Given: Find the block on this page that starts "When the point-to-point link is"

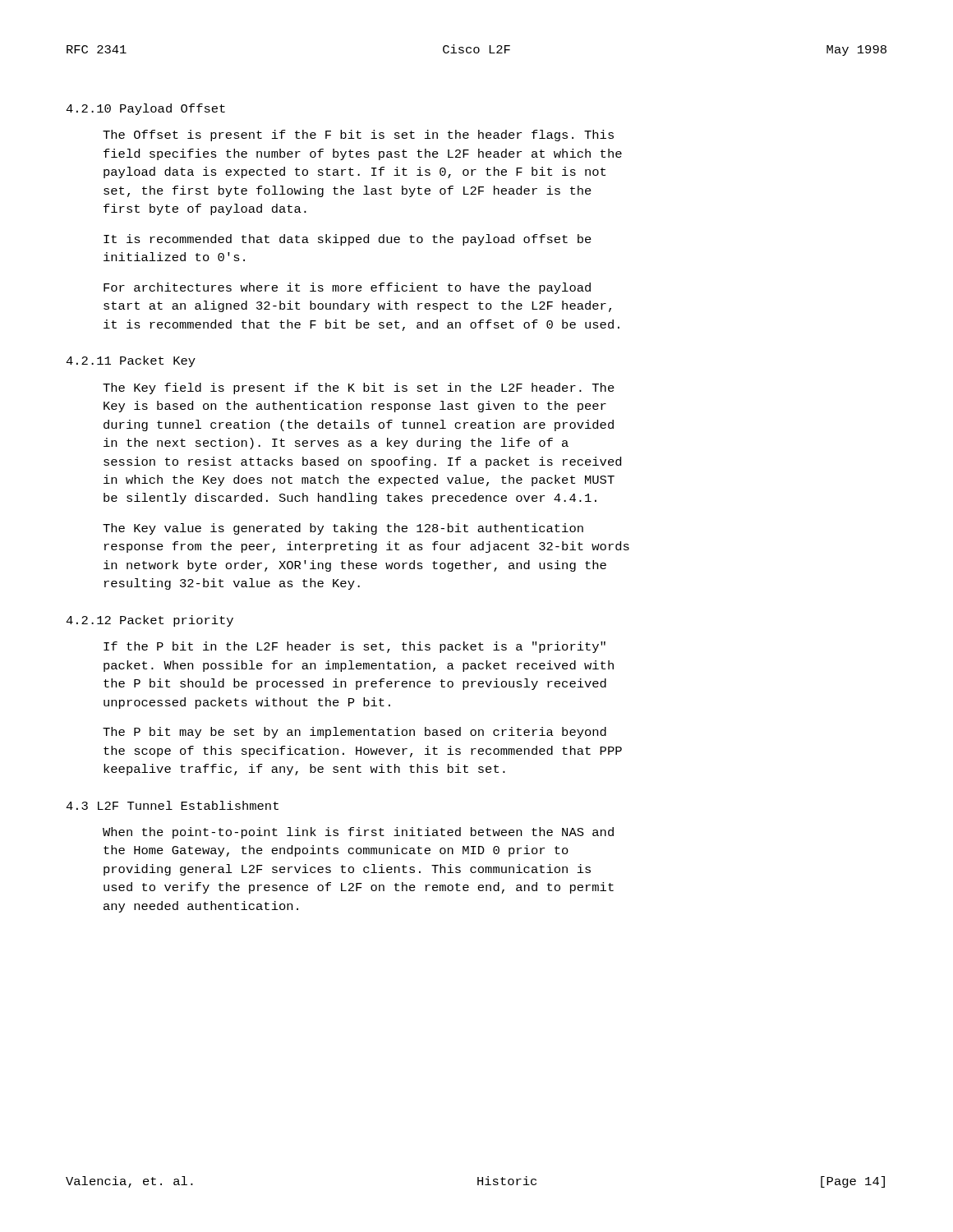Looking at the screenshot, I should [359, 870].
